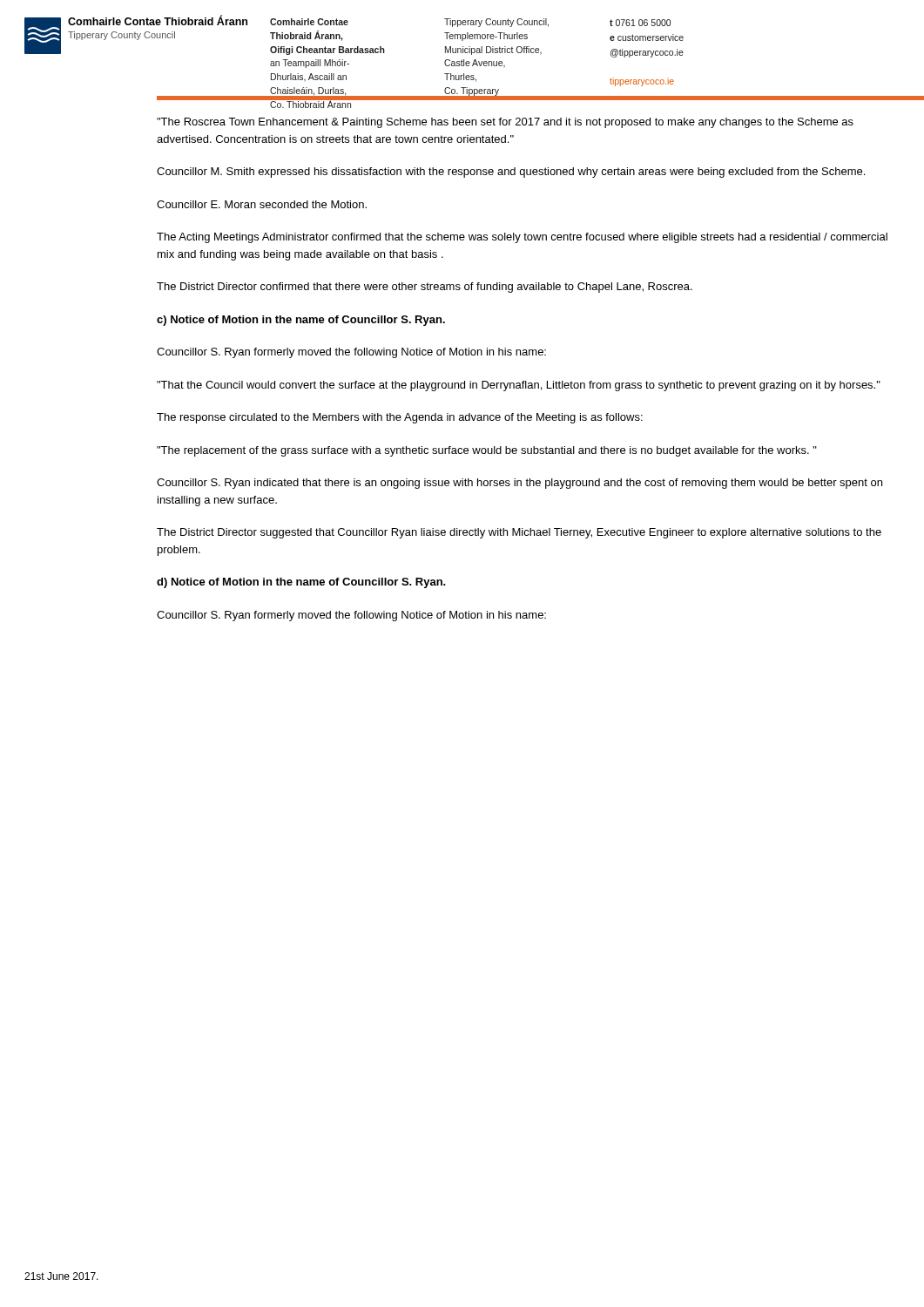Click the passage that begins "Councillor S. Ryan indicated that there is"

click(523, 491)
